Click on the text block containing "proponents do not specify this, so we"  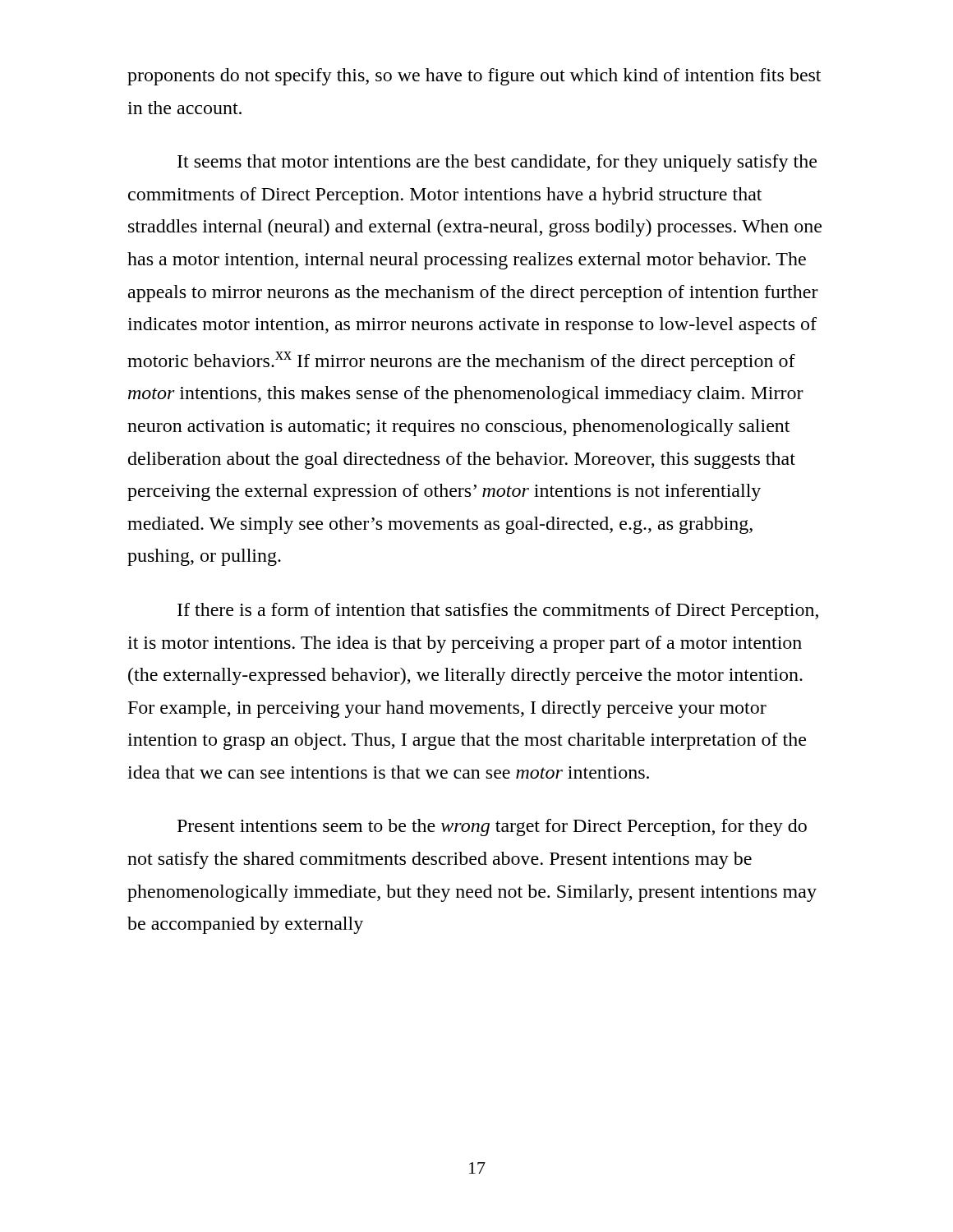coord(476,500)
